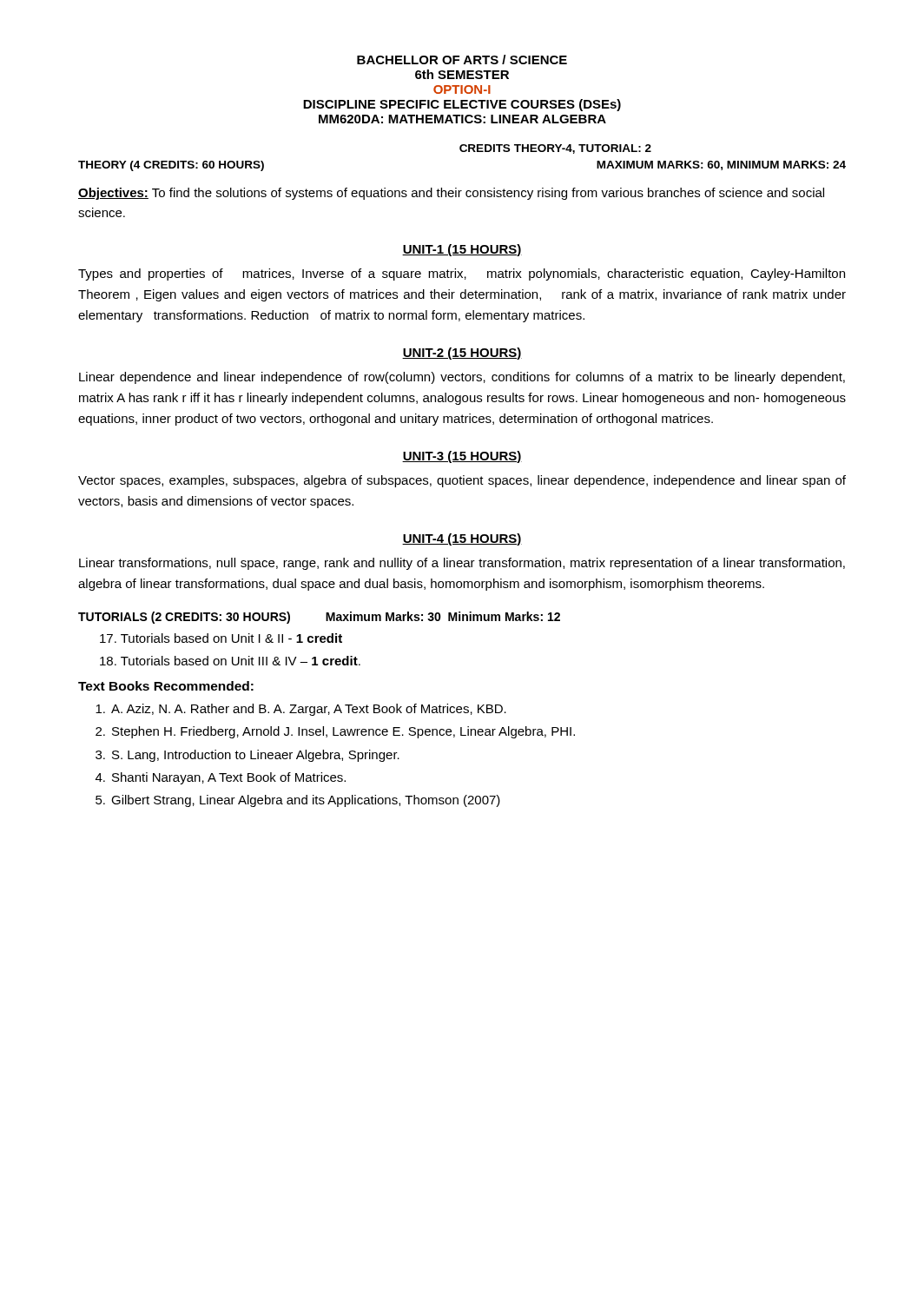Find the block starting "Maximum Marks: 30 Minimum"

(443, 617)
